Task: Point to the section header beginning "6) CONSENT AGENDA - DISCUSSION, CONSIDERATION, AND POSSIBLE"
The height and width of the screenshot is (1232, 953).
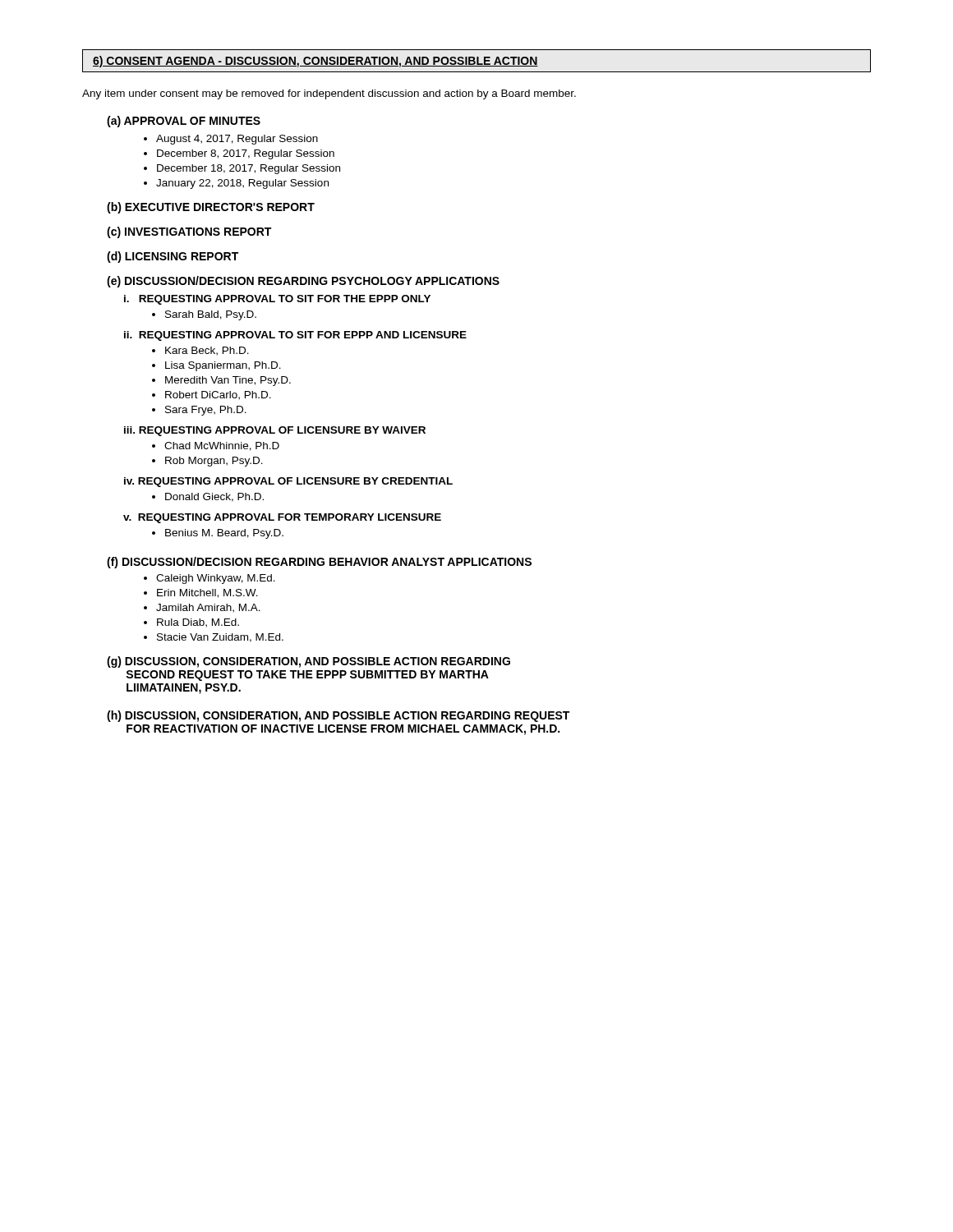Action: 315,61
